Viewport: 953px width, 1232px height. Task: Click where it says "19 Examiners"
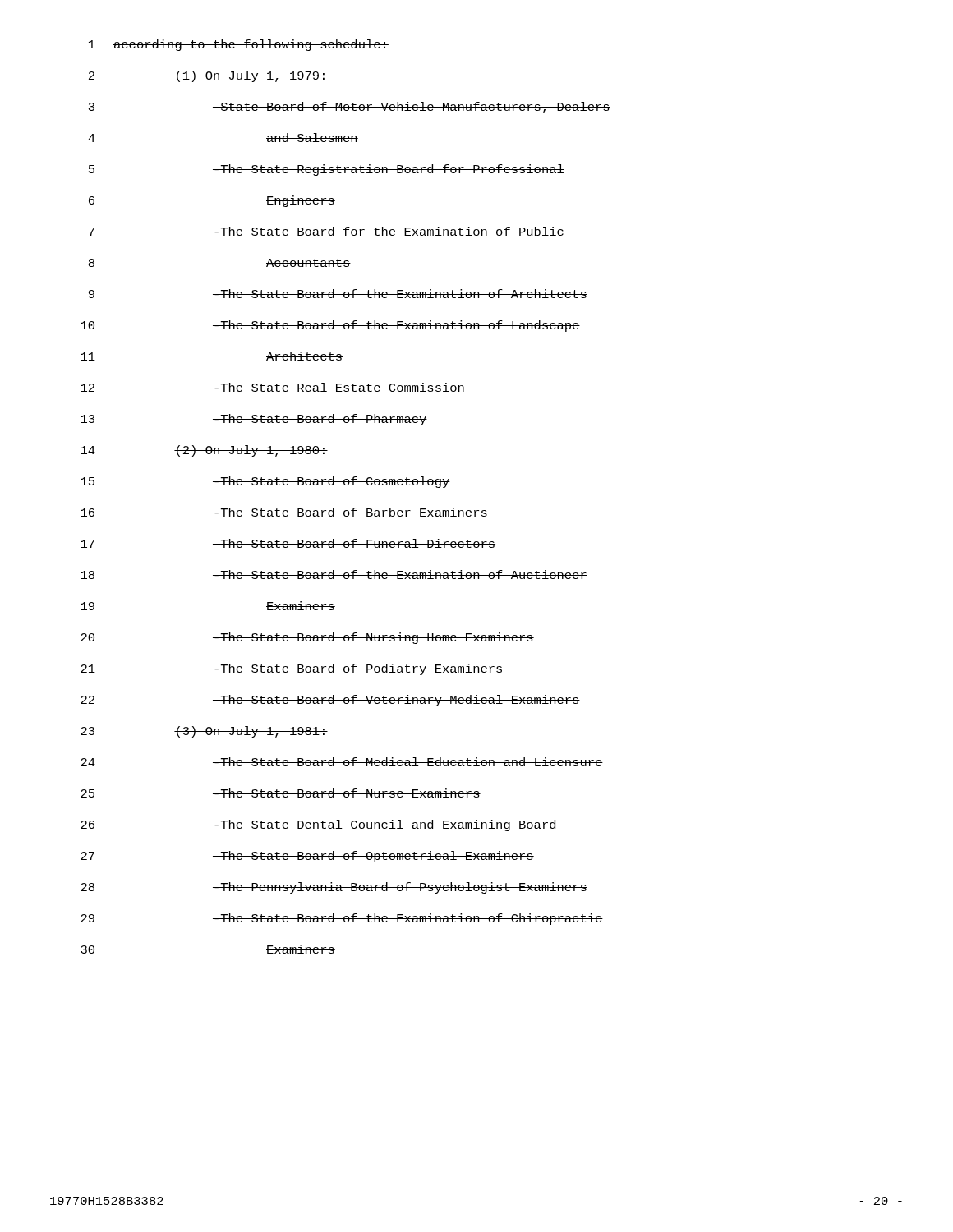pos(84,606)
